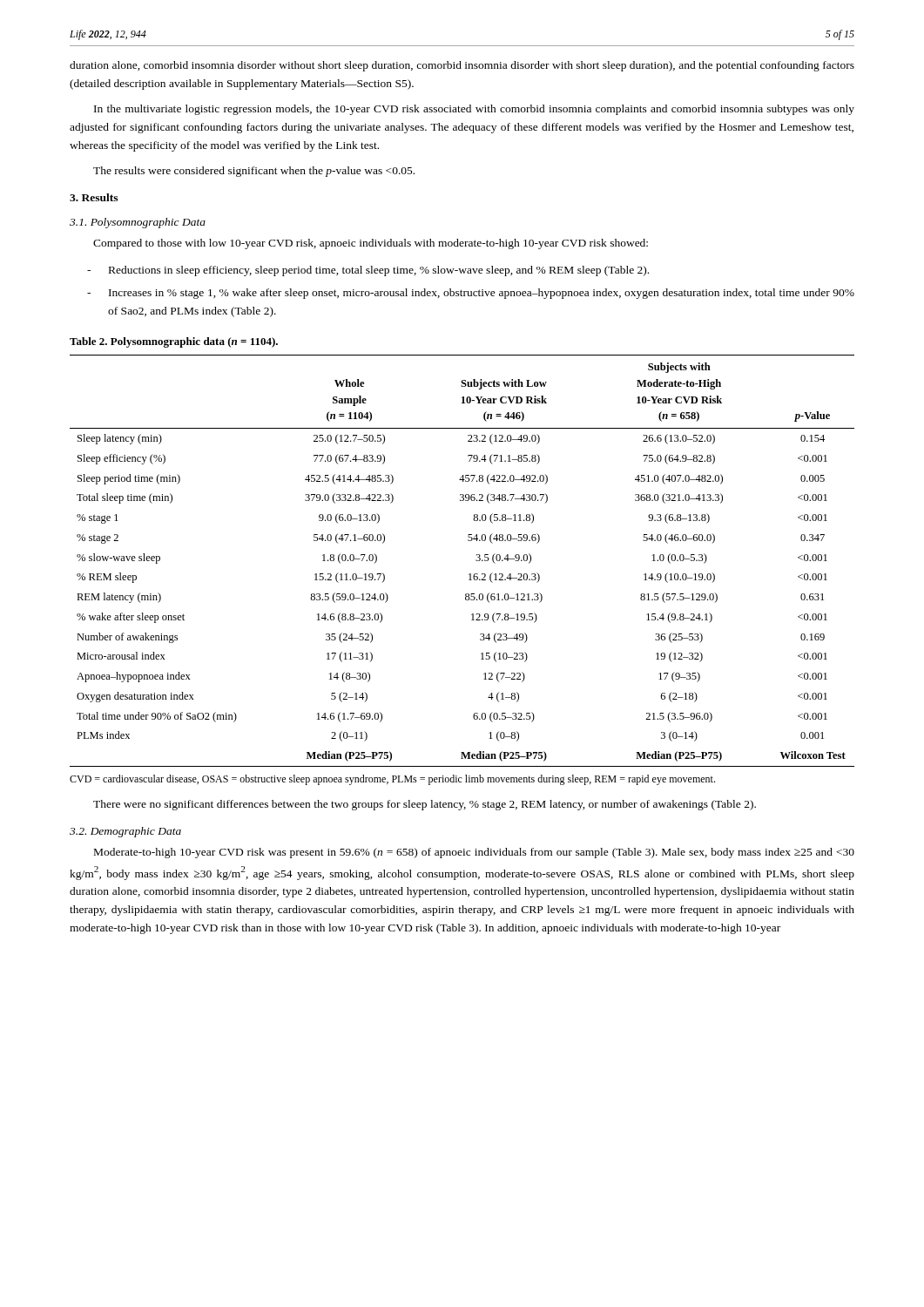
Task: Locate the block of text that opens with "CVD = cardiovascular disease, OSAS"
Action: (x=393, y=779)
